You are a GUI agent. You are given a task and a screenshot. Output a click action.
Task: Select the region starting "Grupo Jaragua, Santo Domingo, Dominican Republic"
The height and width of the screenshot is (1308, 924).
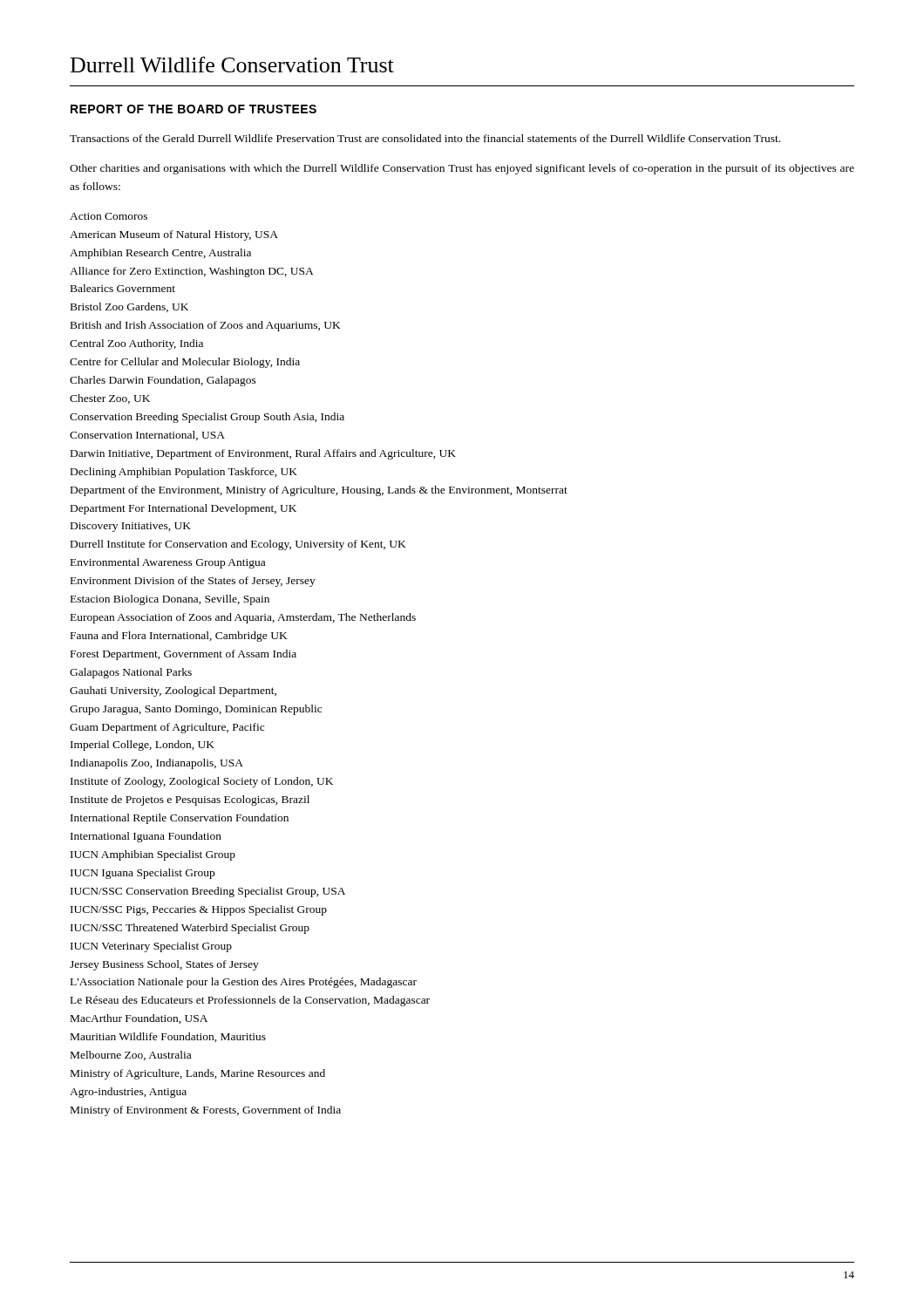196,710
